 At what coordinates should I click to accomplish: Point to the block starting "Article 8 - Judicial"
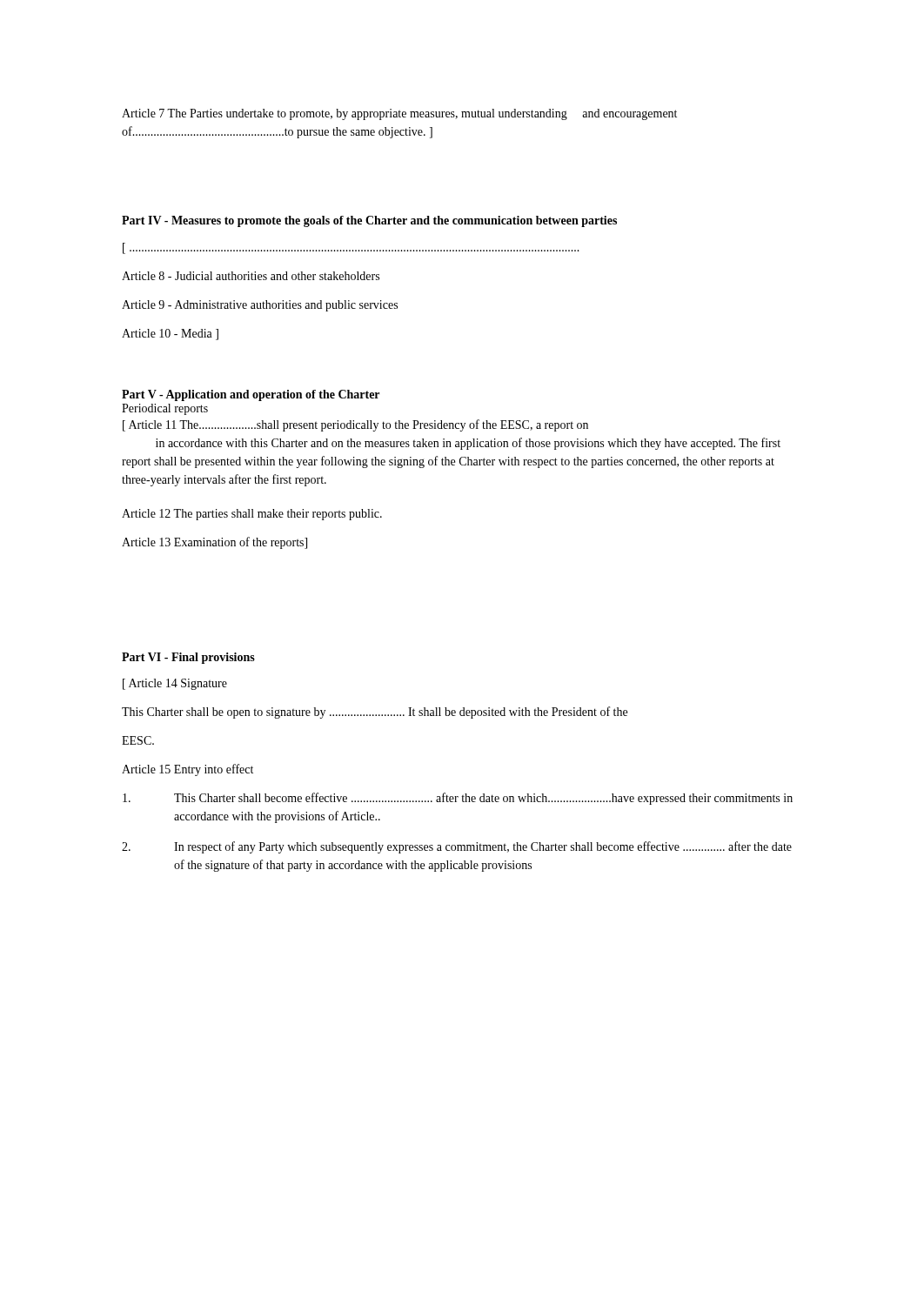point(251,276)
